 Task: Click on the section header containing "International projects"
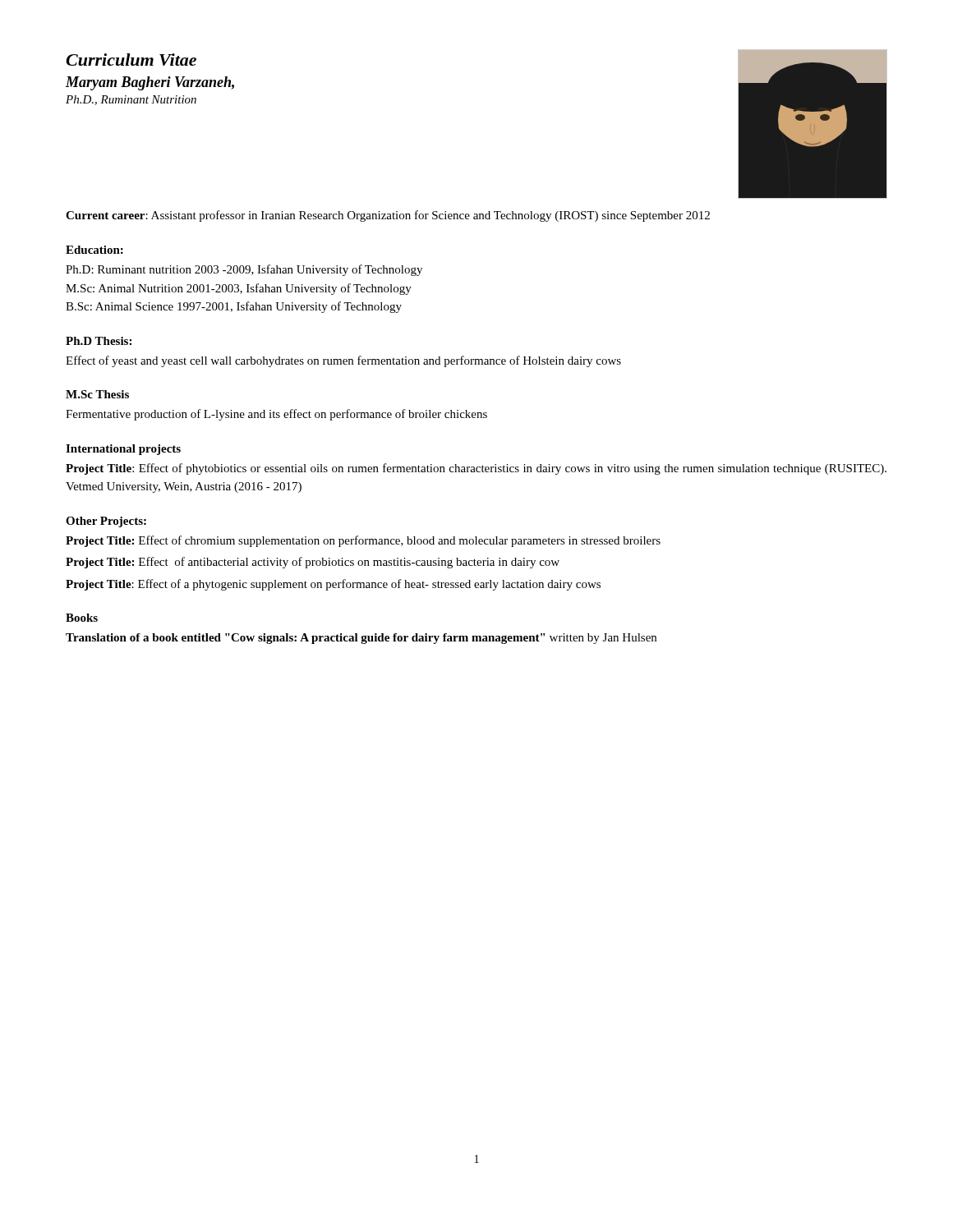coord(123,448)
